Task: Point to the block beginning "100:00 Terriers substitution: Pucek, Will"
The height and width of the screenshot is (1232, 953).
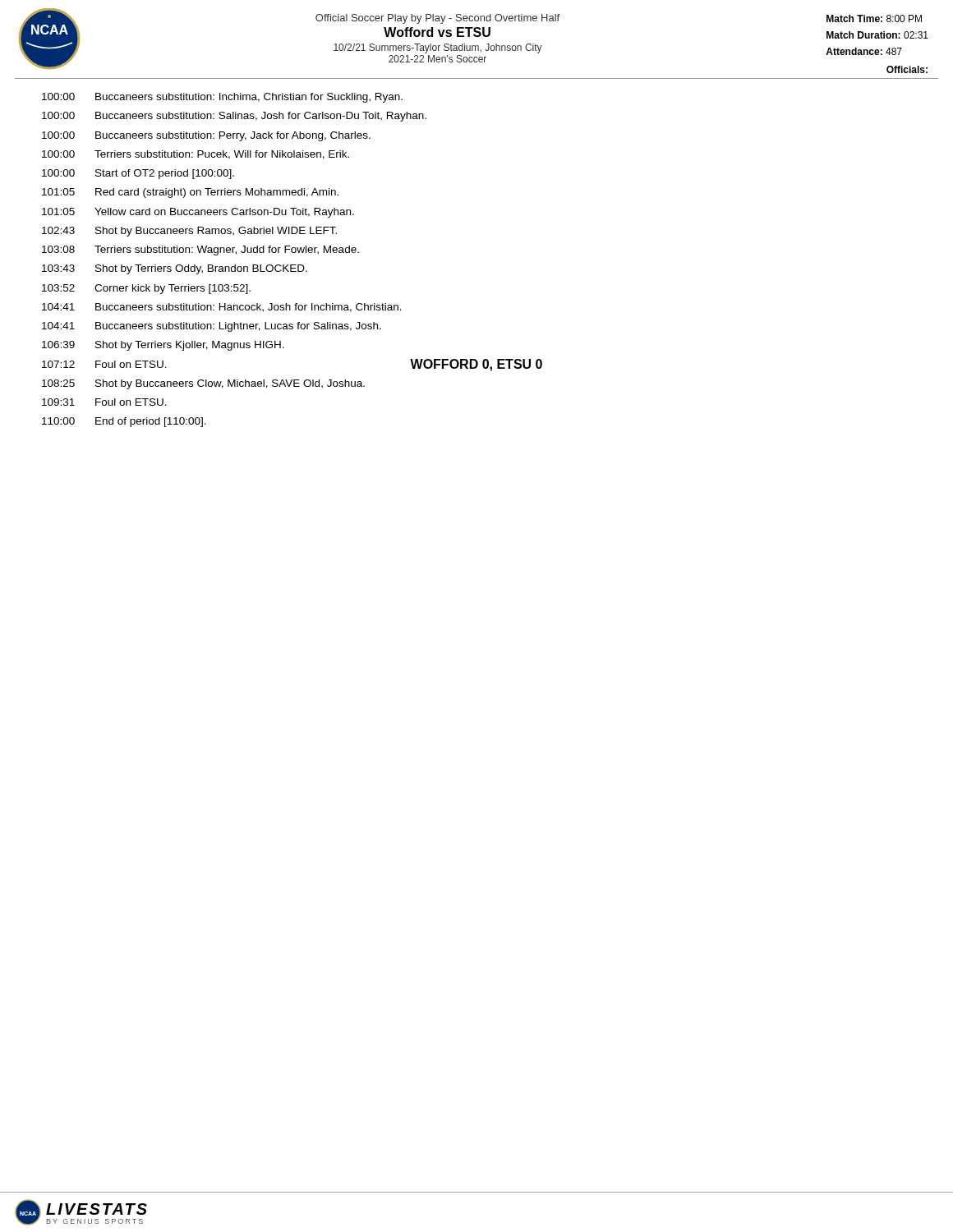Action: 196,155
